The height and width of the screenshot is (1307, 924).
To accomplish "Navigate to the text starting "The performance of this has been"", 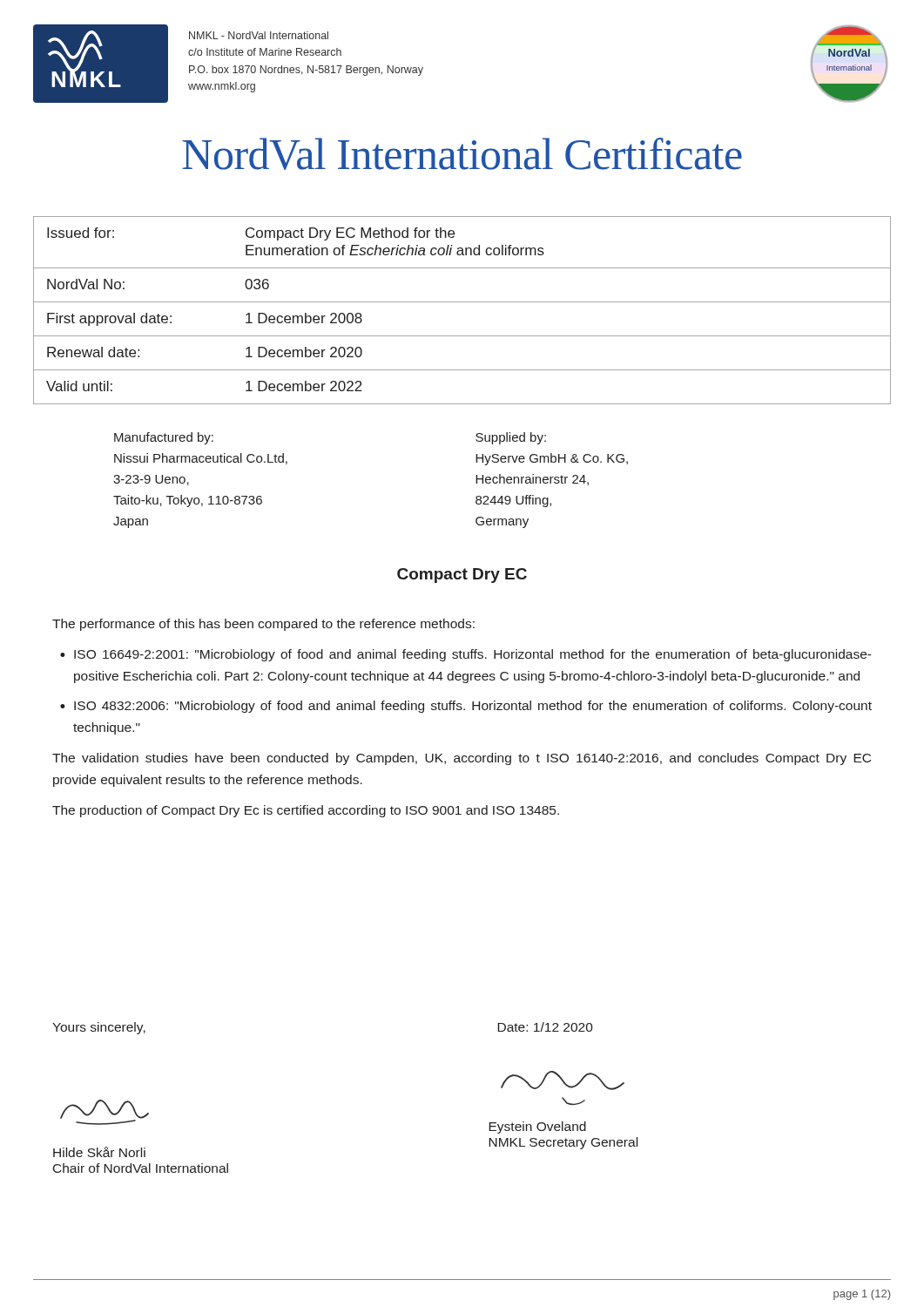I will coord(462,624).
